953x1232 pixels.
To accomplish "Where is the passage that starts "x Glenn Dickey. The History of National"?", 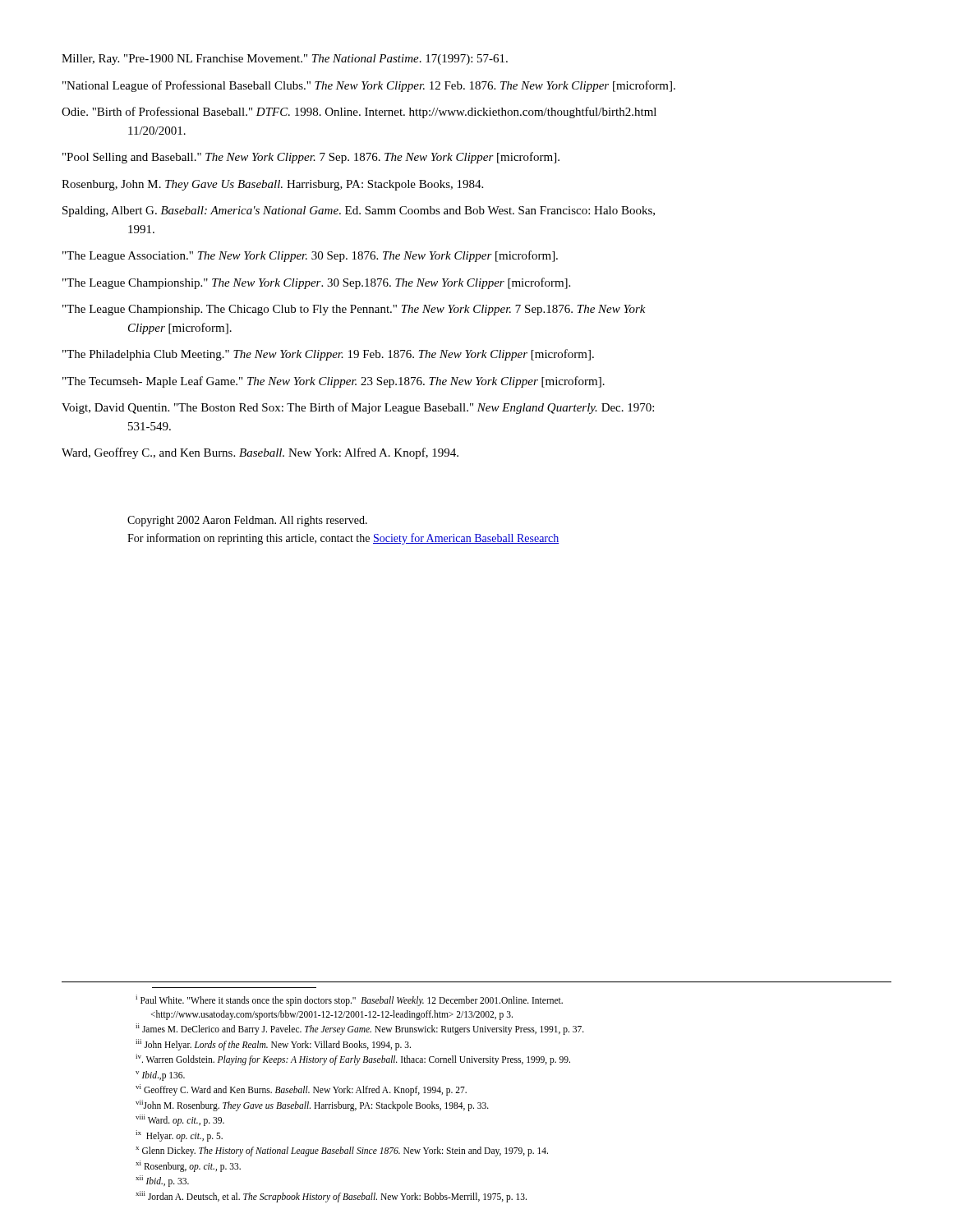I will coord(342,1150).
